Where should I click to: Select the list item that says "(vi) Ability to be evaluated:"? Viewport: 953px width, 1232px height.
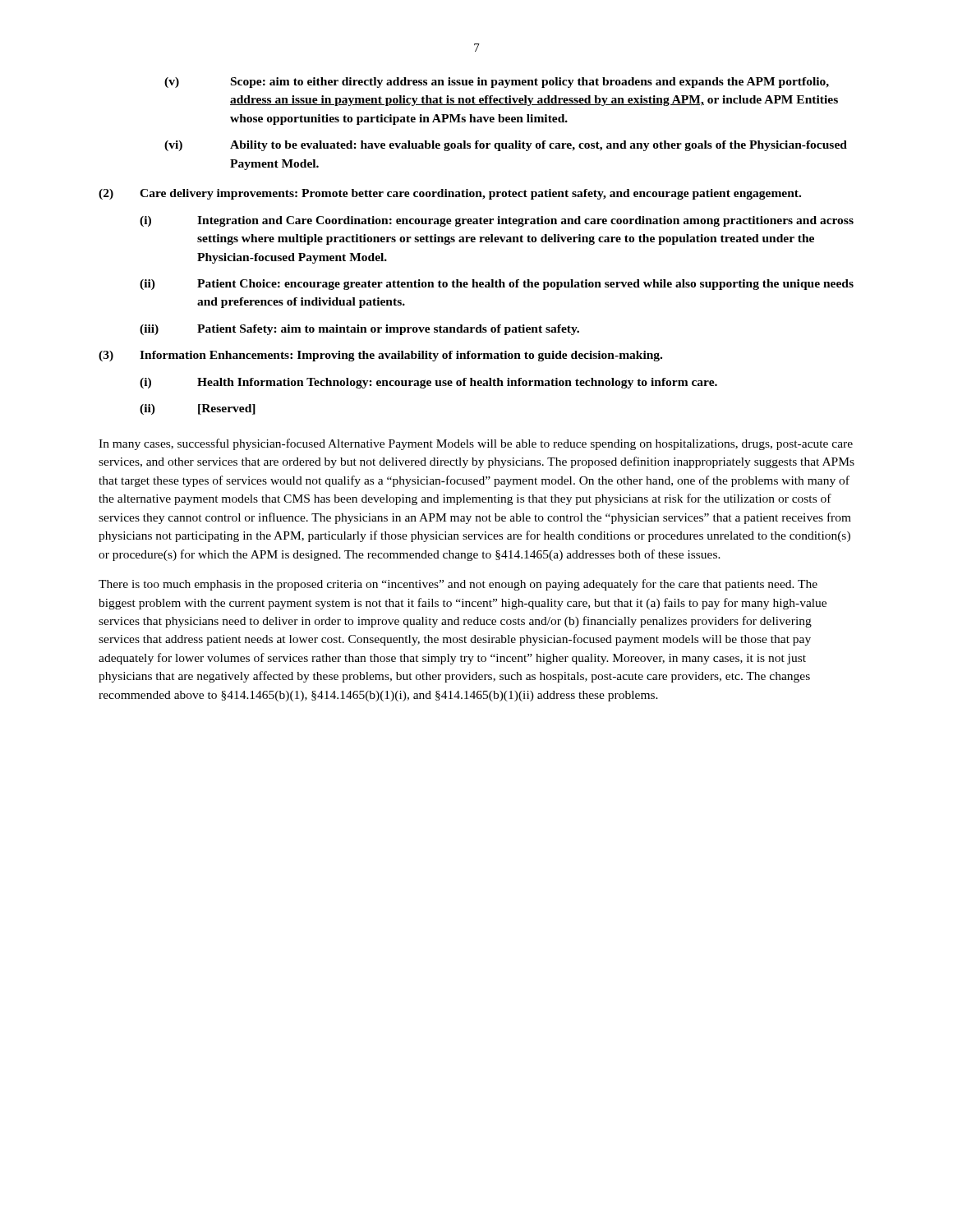509,154
